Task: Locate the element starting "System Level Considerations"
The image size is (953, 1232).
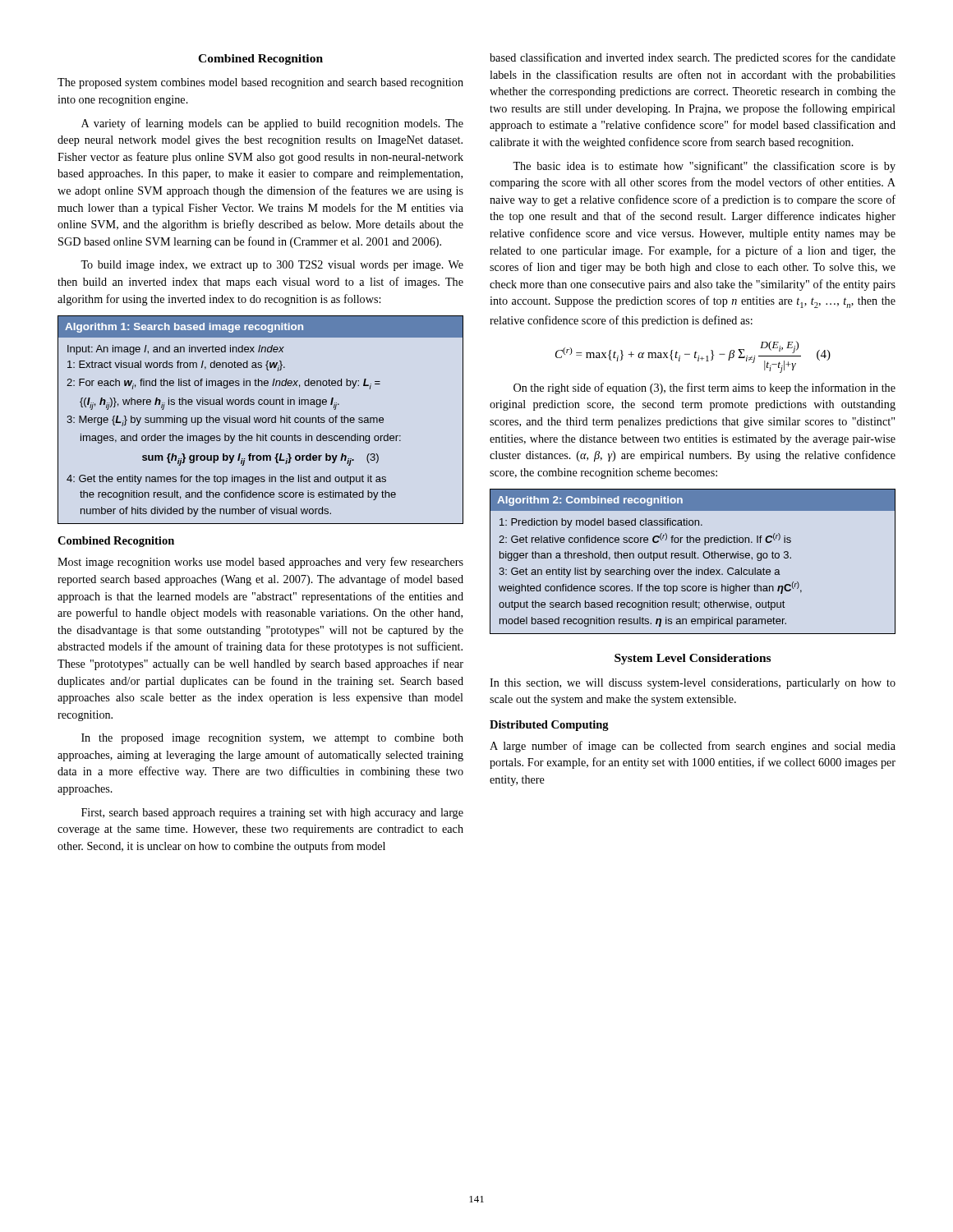Action: click(x=693, y=658)
